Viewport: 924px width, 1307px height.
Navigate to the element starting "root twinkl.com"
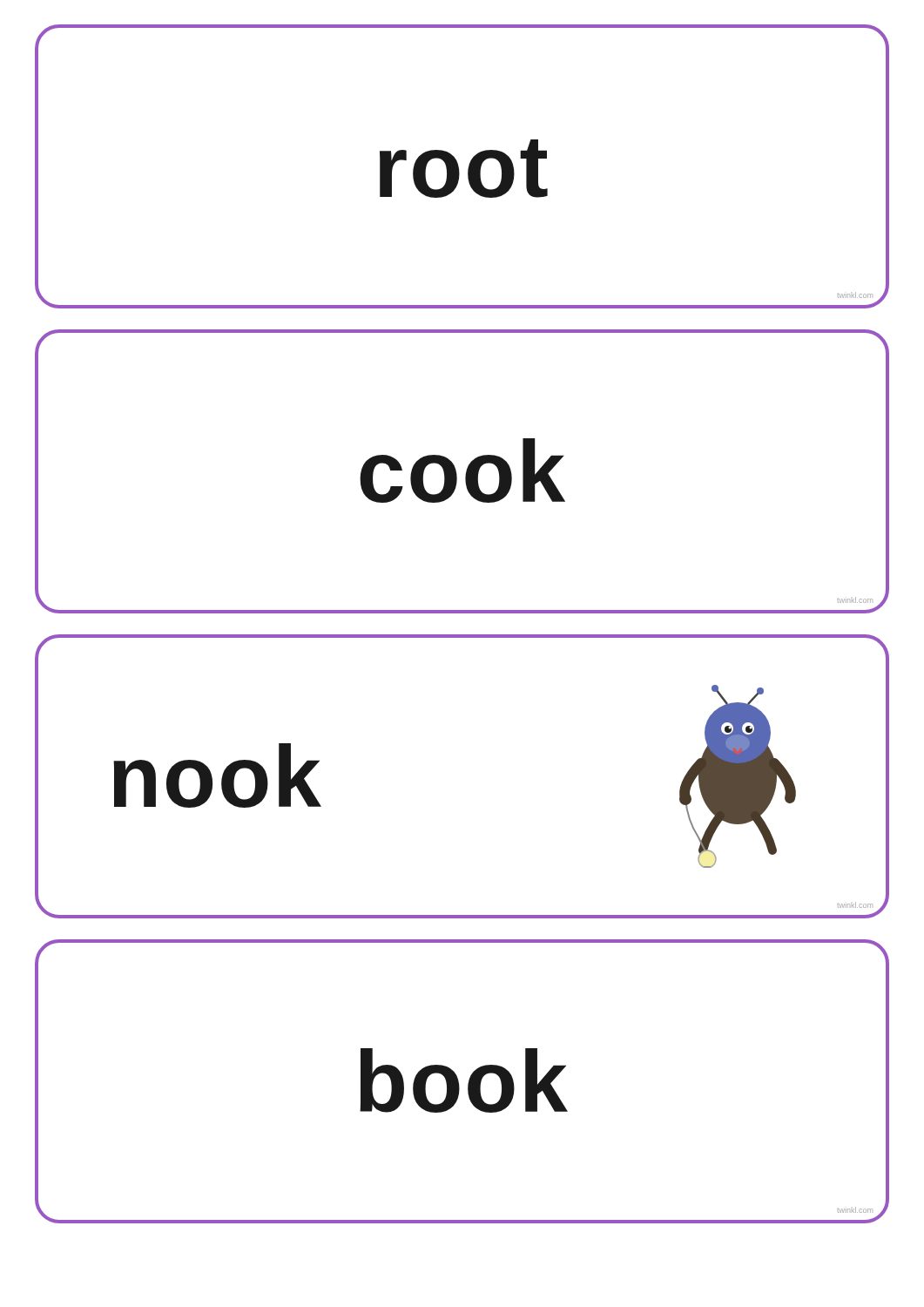pyautogui.click(x=464, y=169)
